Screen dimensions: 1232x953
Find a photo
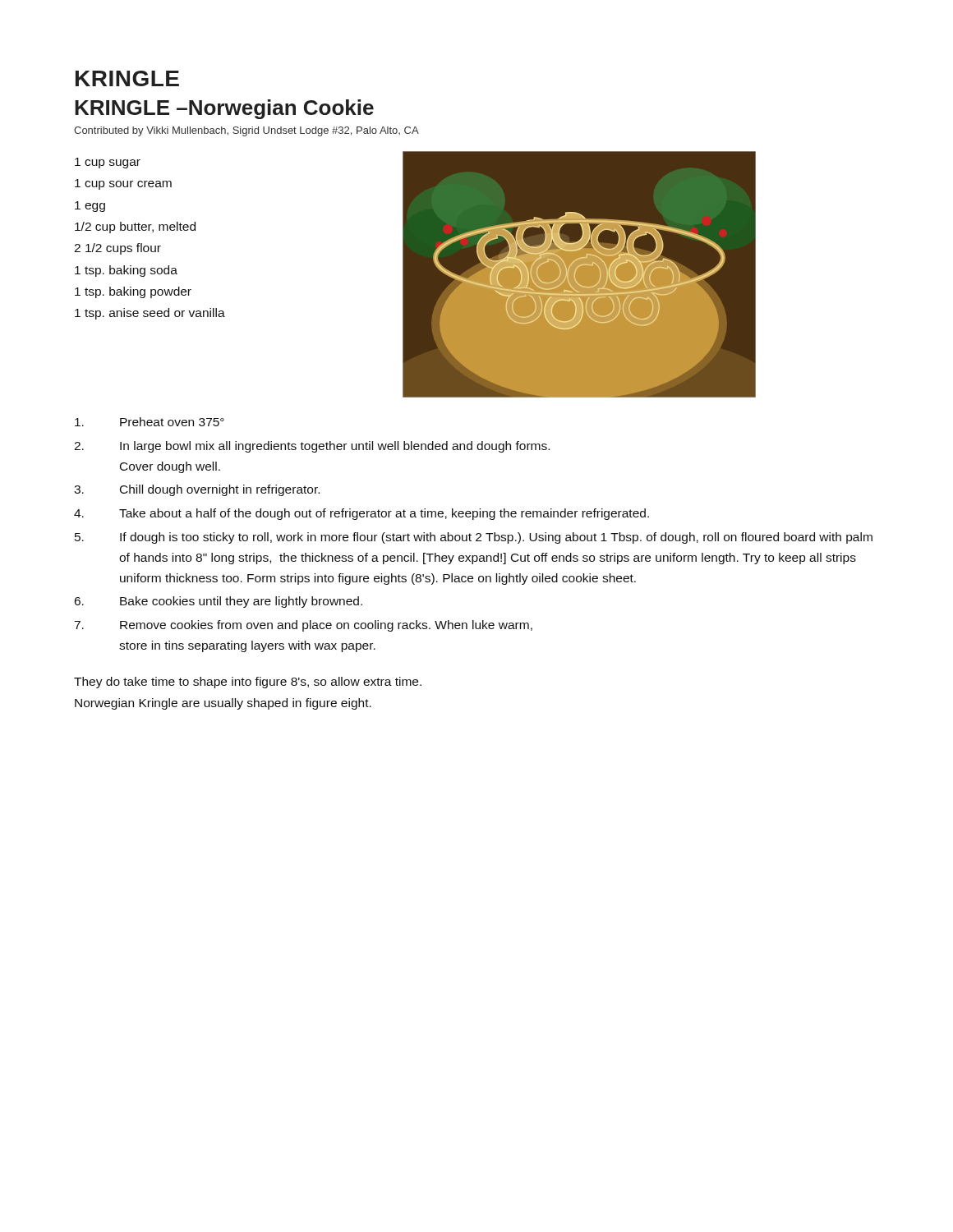pyautogui.click(x=579, y=274)
